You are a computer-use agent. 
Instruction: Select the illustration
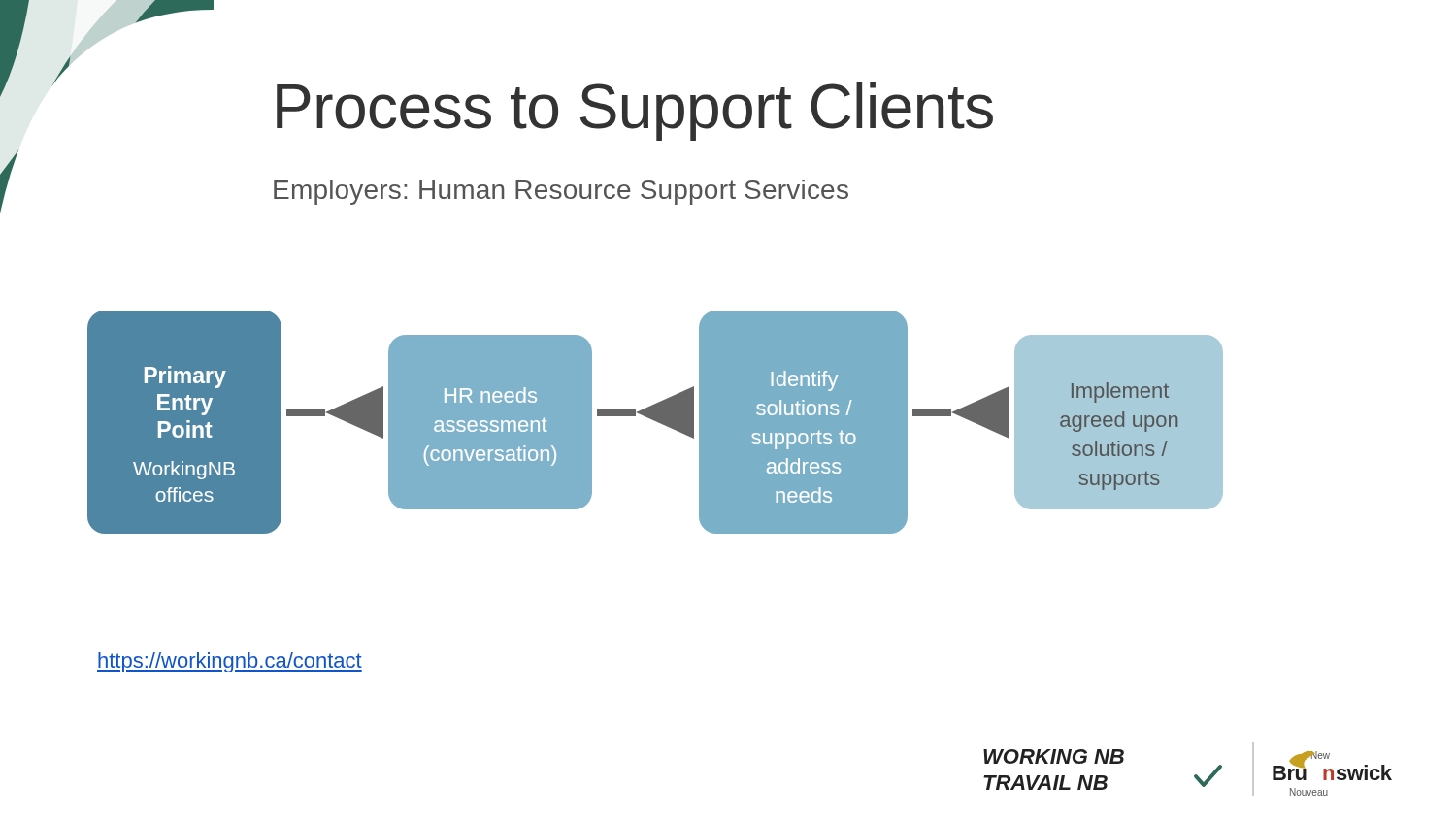point(107,107)
